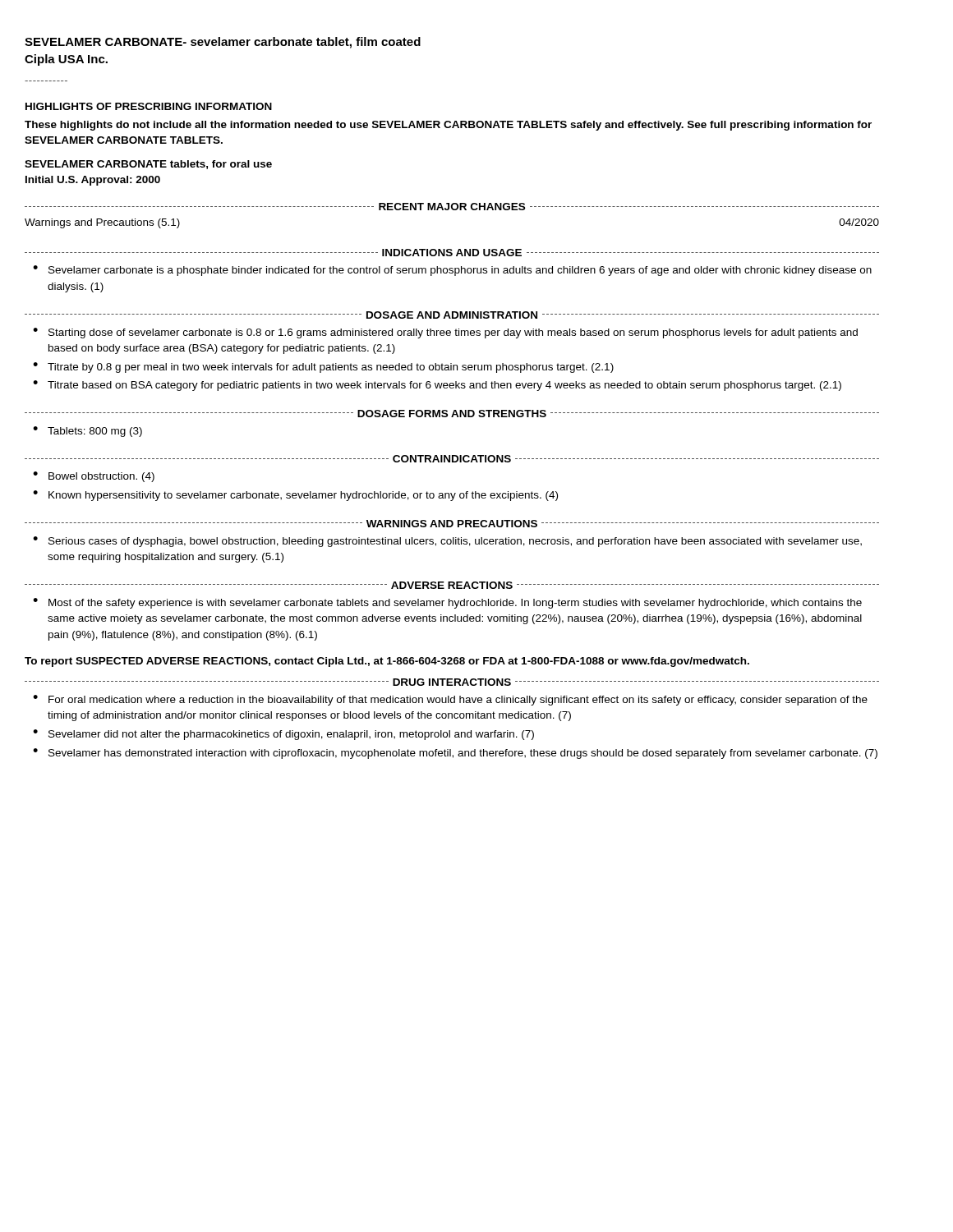Find the block on this page that starts "• Serious cases of dysphagia,"
This screenshot has width=953, height=1232.
(456, 549)
